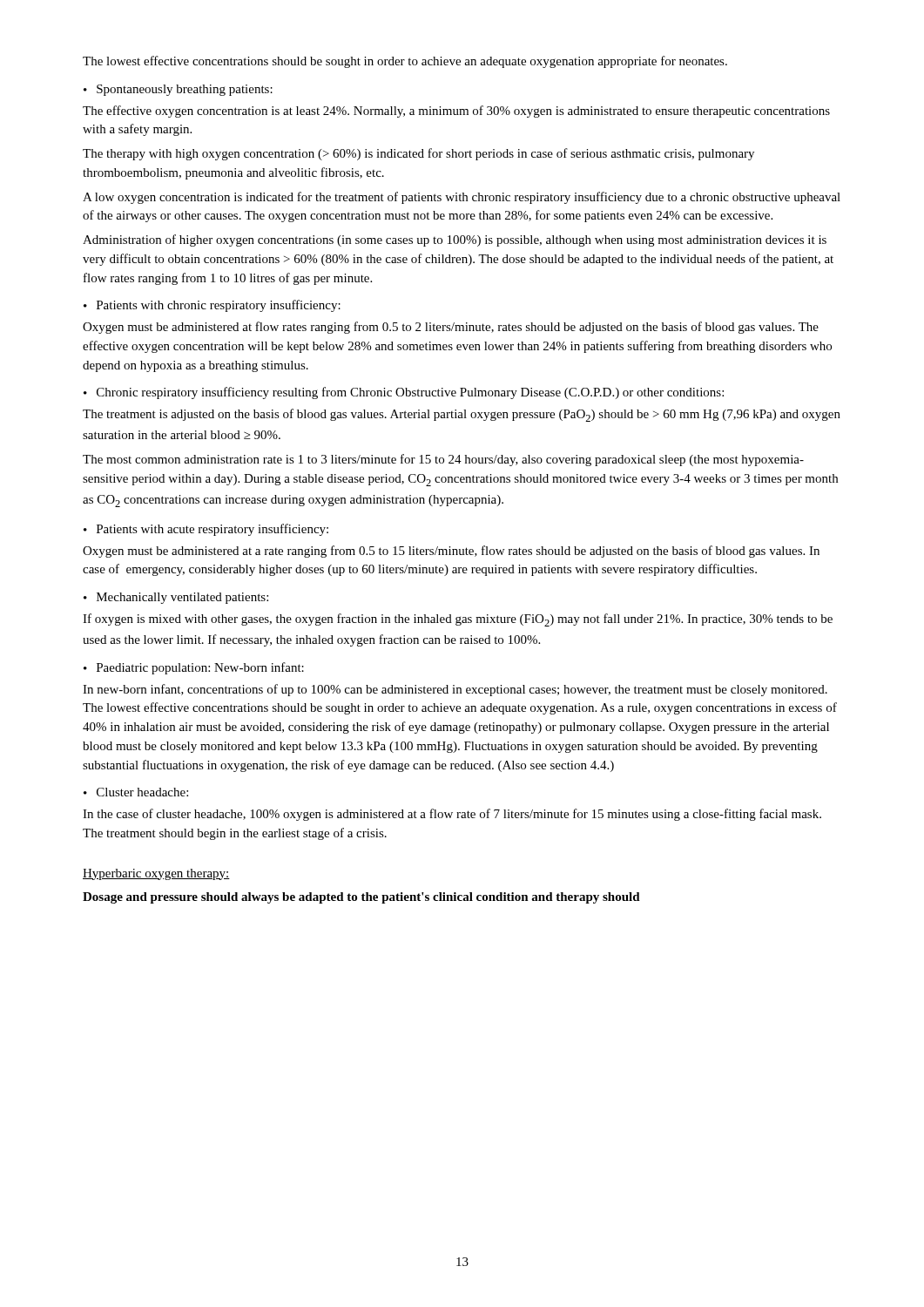Where is the passage that starts "Dosage and pressure"?

tap(462, 898)
